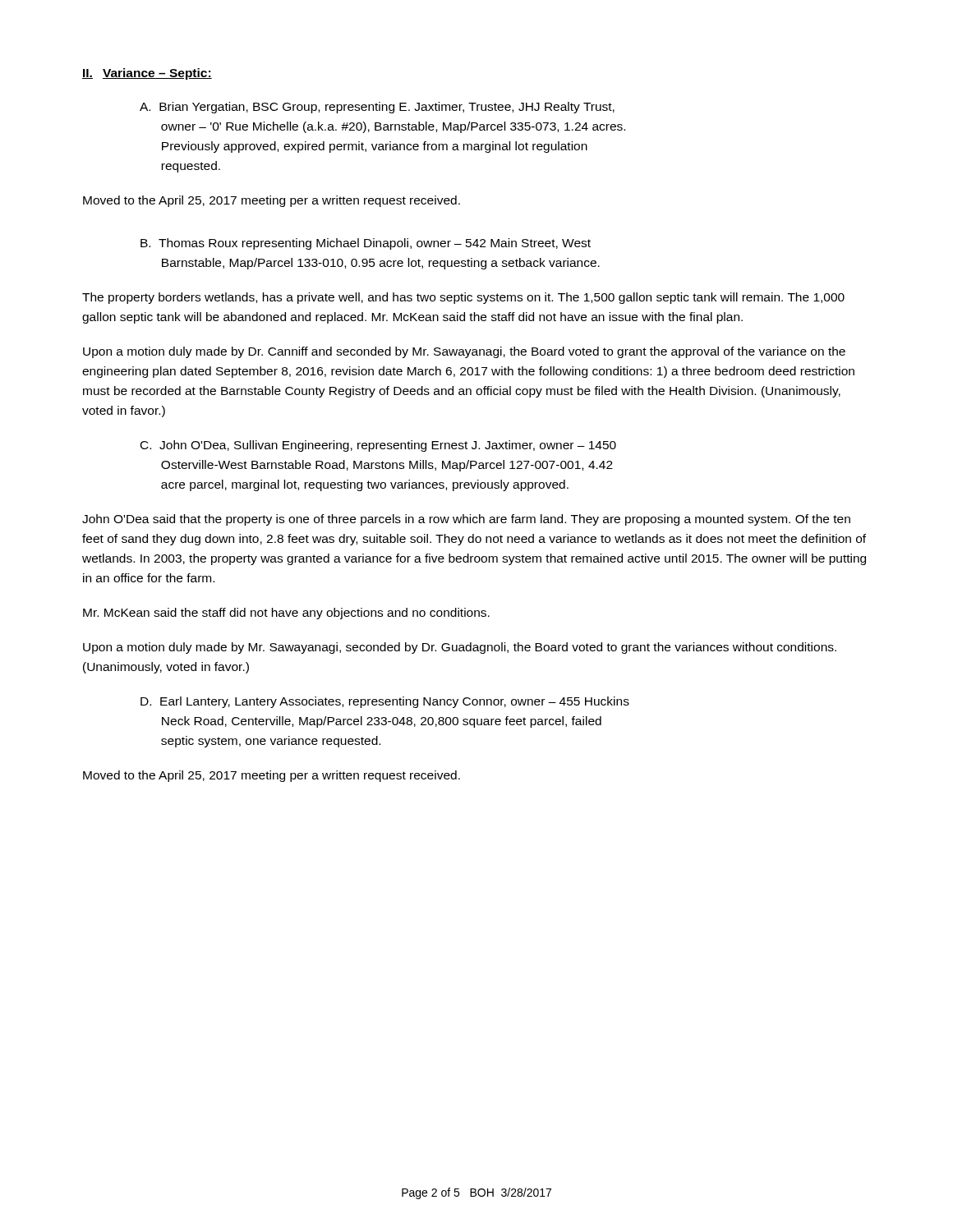Image resolution: width=953 pixels, height=1232 pixels.
Task: Click on the text block starting "A. Brian Yergatian,"
Action: click(383, 136)
